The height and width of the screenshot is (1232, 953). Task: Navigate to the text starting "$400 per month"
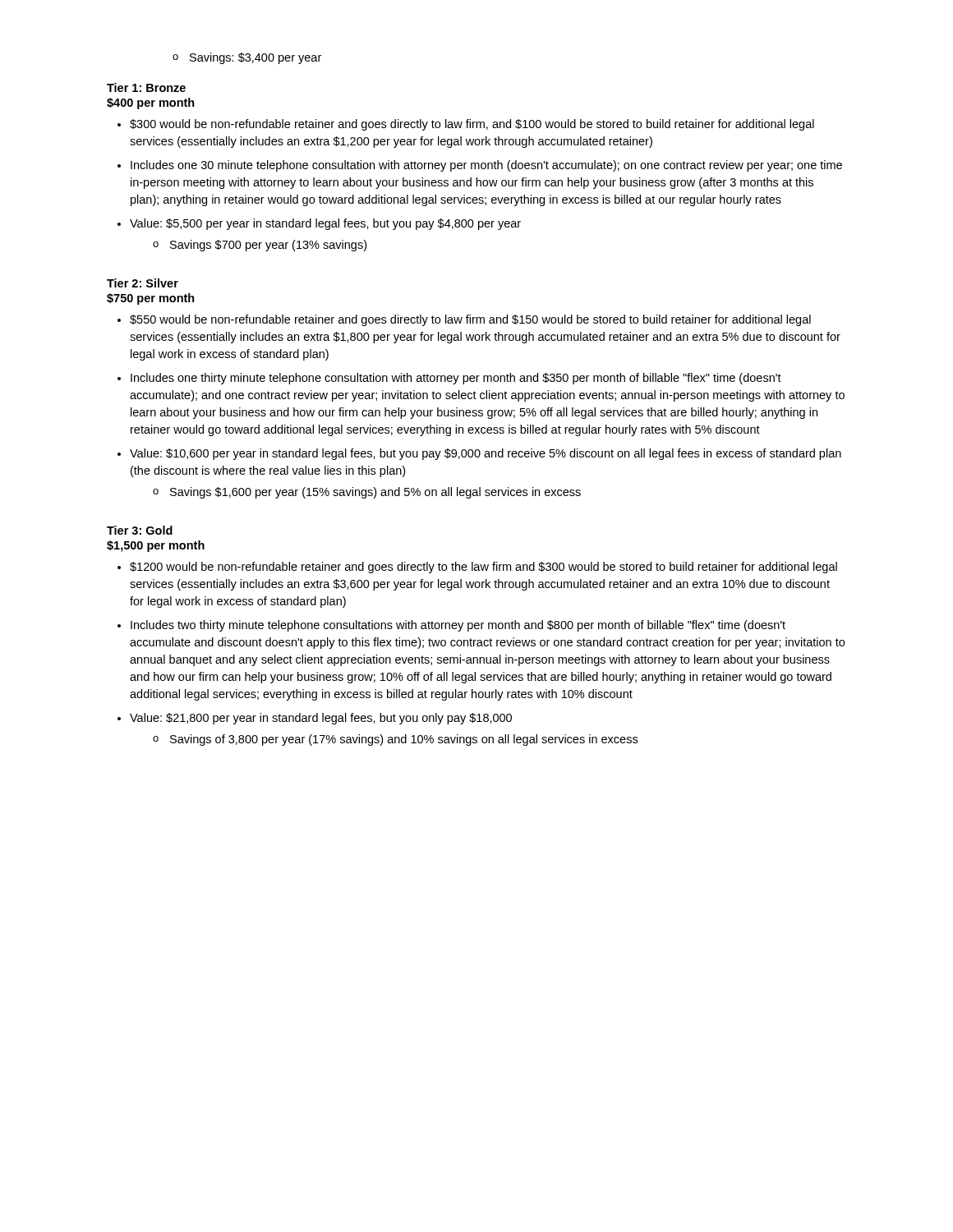tap(151, 103)
